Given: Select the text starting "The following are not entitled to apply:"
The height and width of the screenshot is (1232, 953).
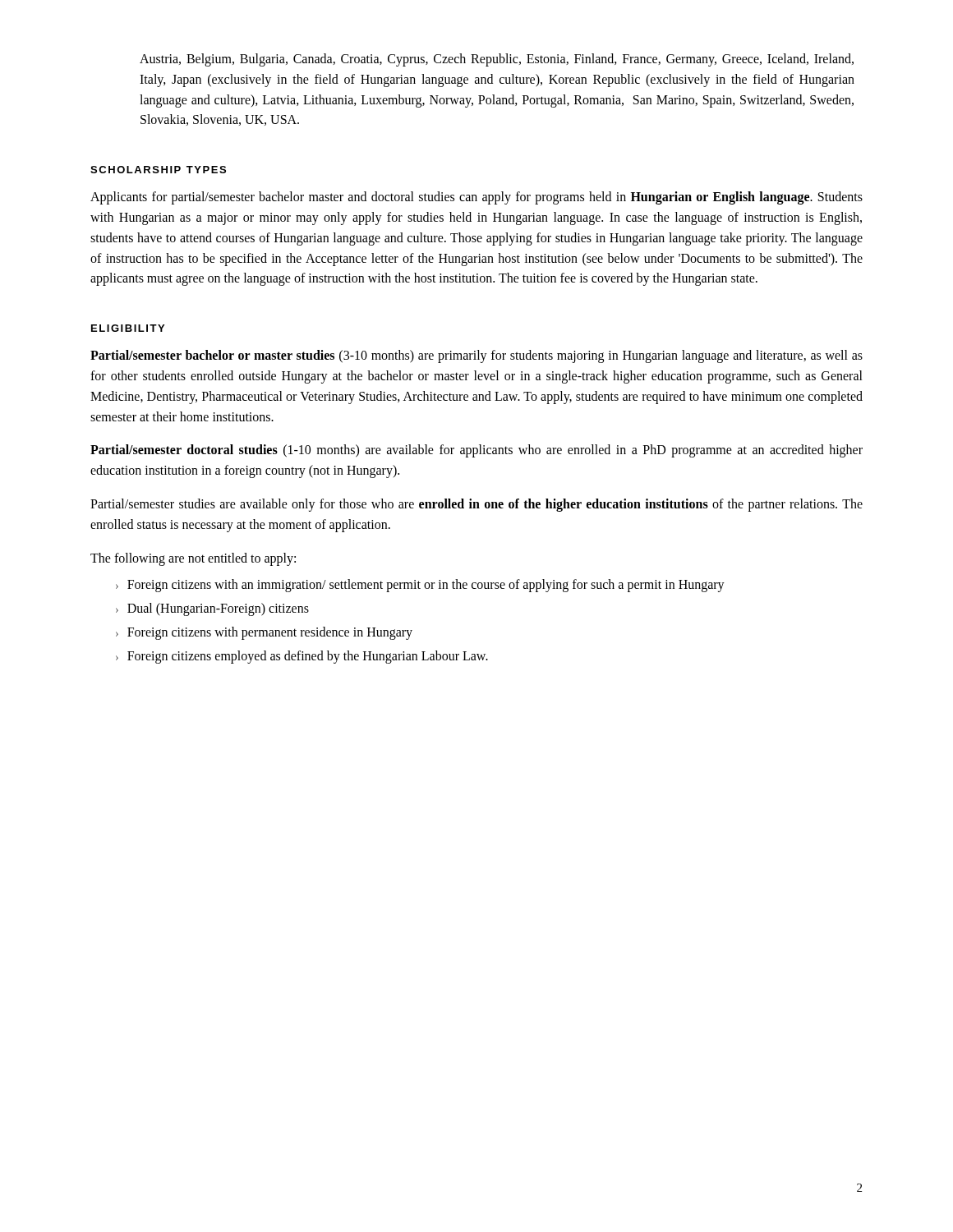Looking at the screenshot, I should coord(194,558).
